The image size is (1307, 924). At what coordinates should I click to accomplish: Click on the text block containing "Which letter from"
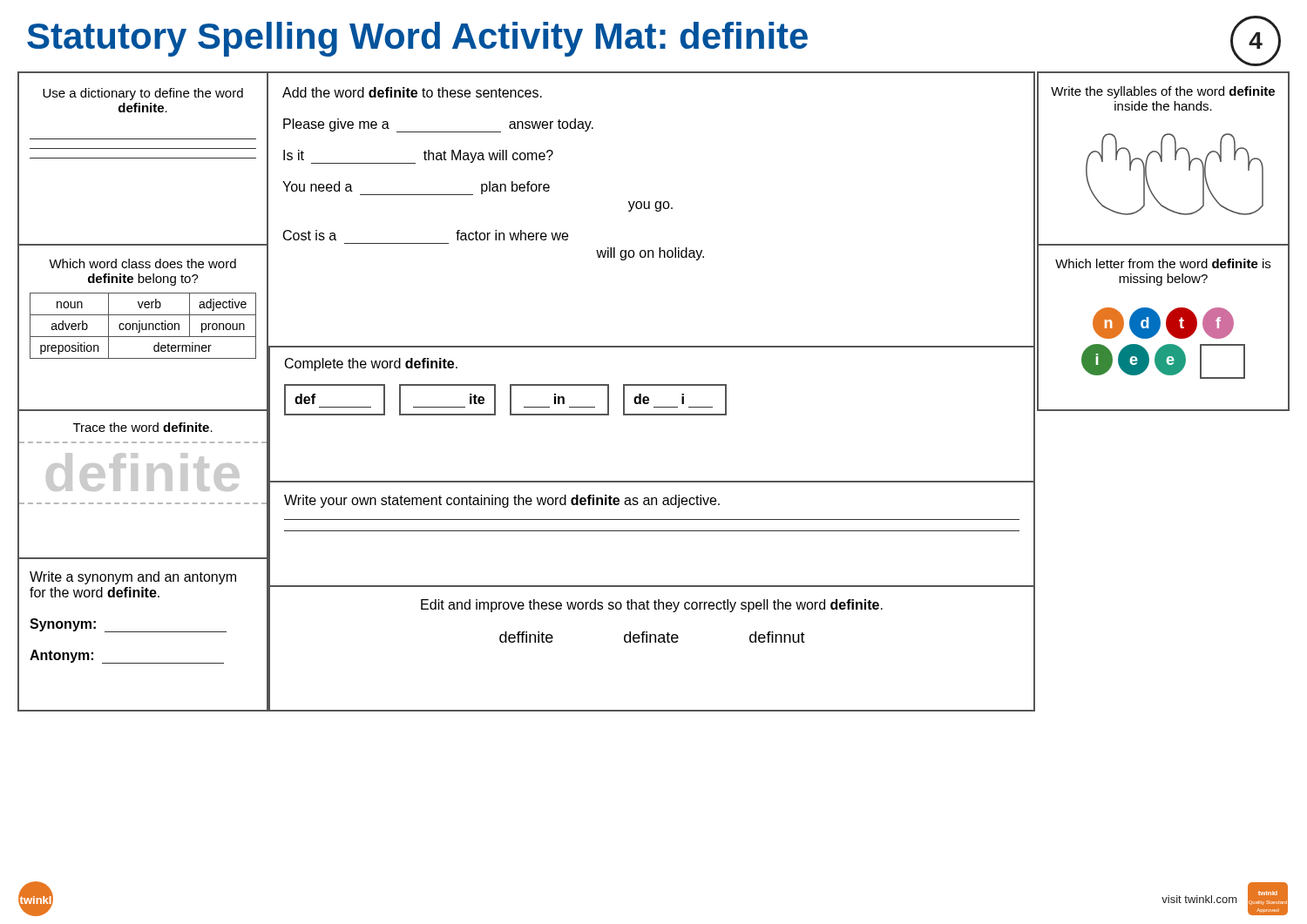pyautogui.click(x=1163, y=317)
